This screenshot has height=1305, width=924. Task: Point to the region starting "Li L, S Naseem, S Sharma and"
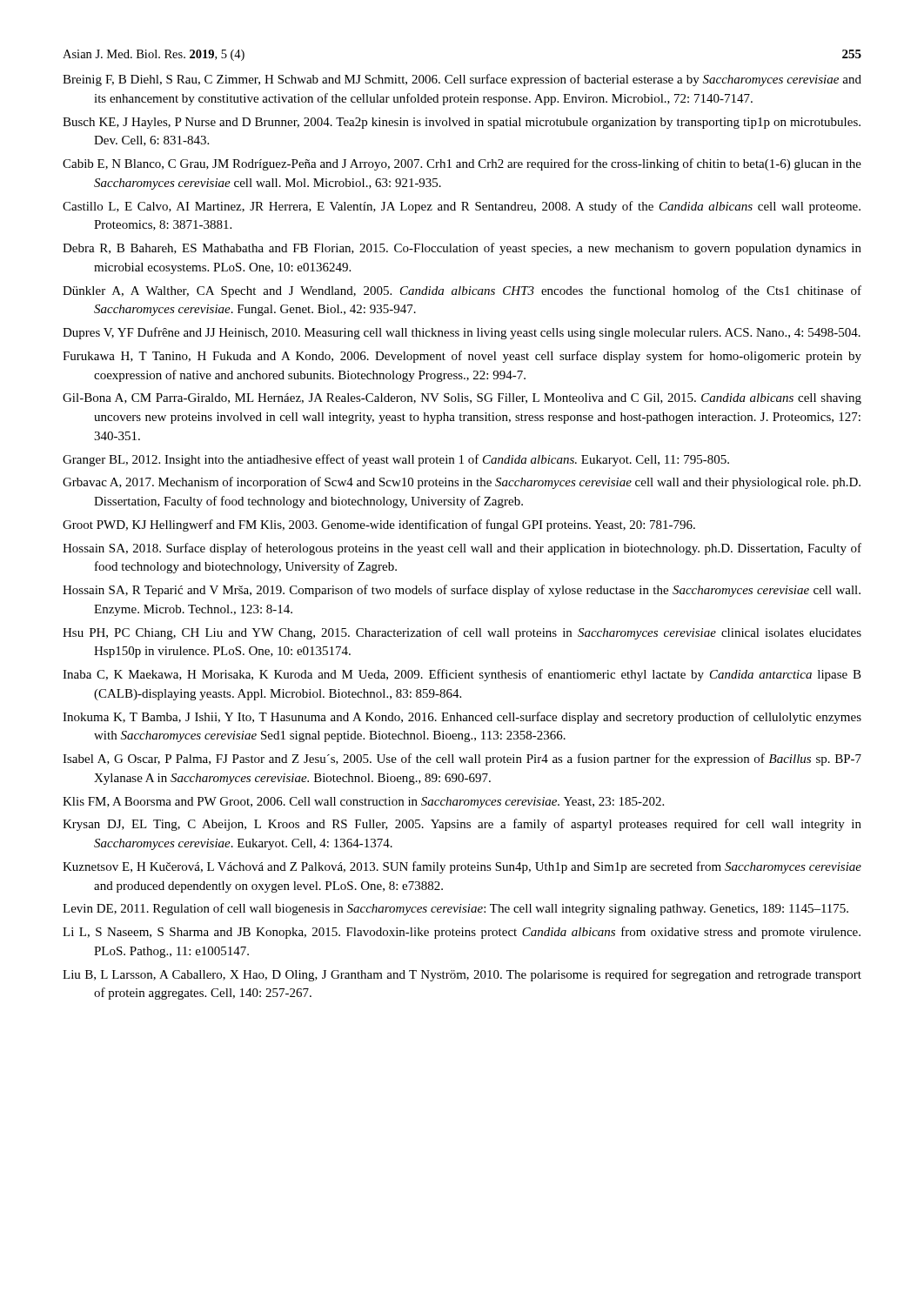click(462, 942)
